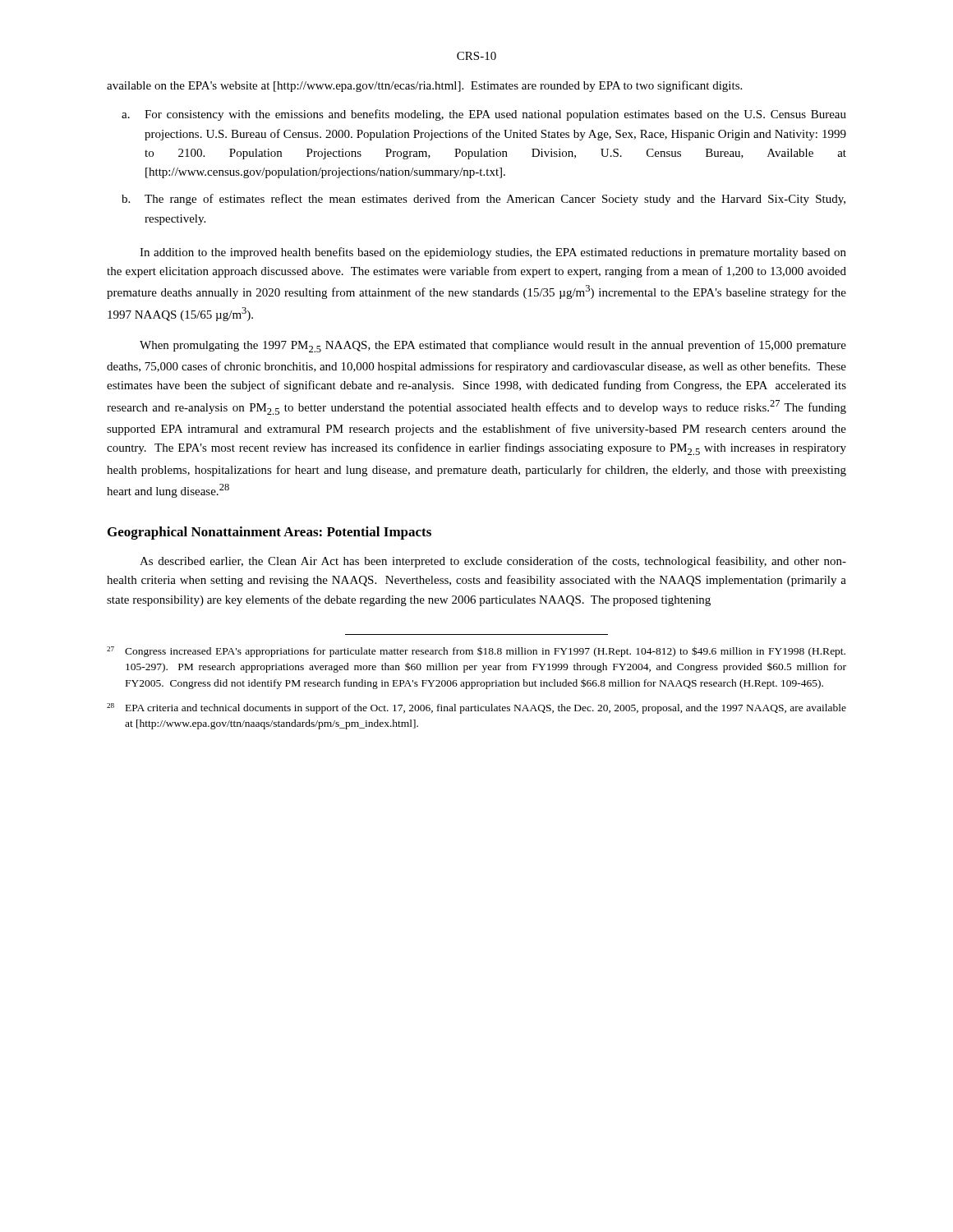Locate the text block starting "Geographical Nonattainment Areas: Potential"
This screenshot has width=953, height=1232.
click(269, 532)
